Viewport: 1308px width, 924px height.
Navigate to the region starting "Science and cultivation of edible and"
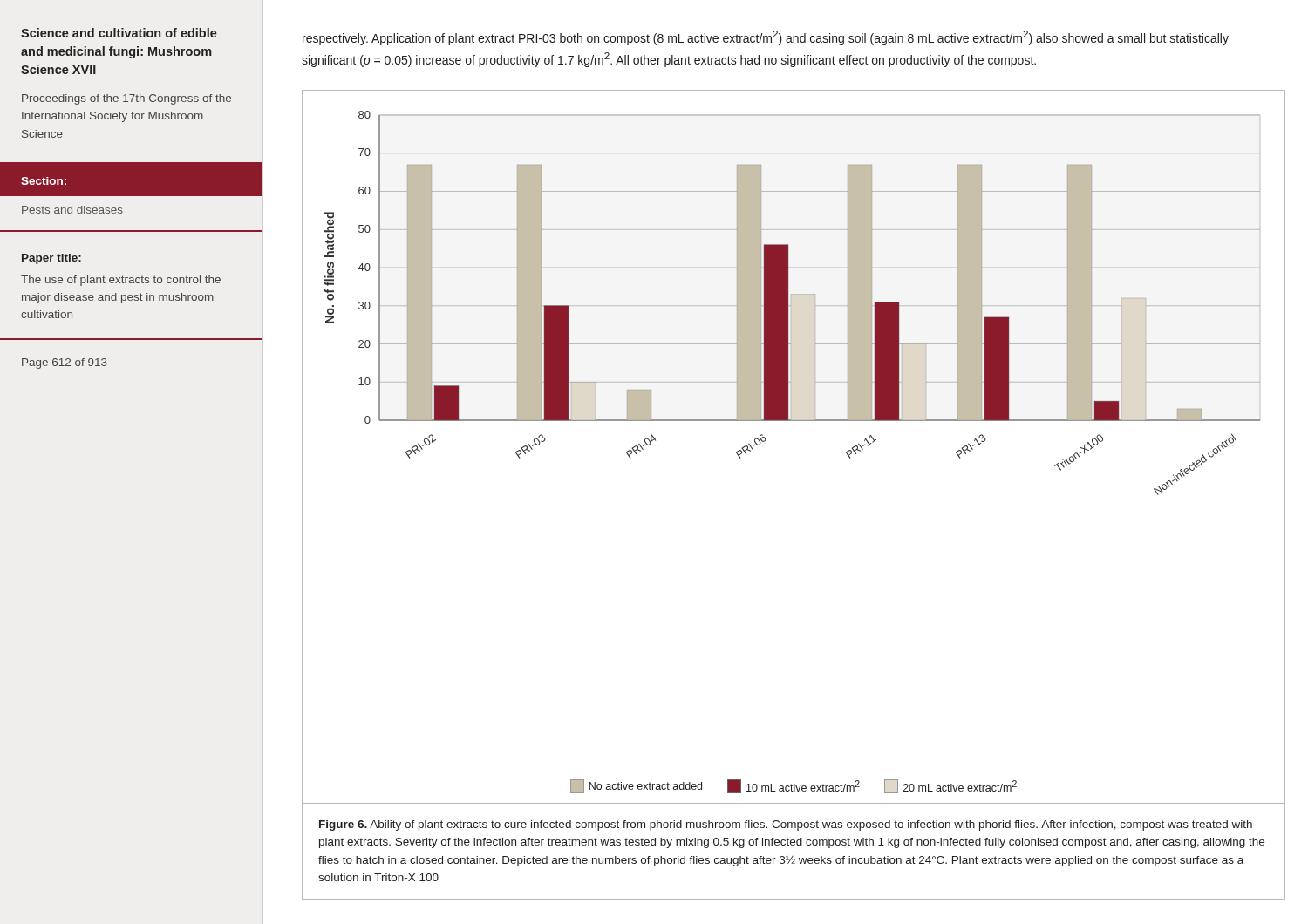pyautogui.click(x=119, y=51)
